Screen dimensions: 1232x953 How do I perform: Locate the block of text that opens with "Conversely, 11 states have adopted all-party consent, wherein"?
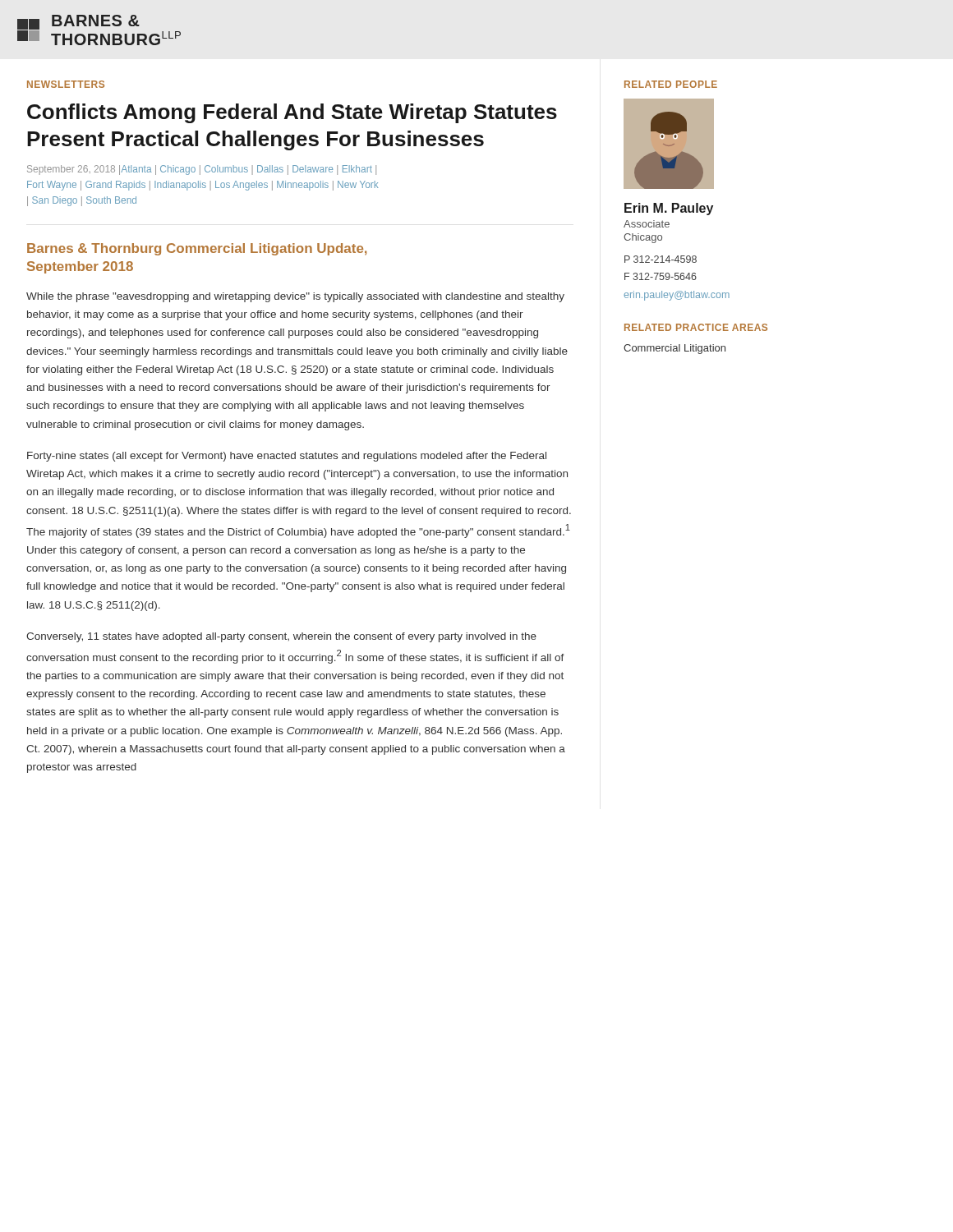click(296, 701)
